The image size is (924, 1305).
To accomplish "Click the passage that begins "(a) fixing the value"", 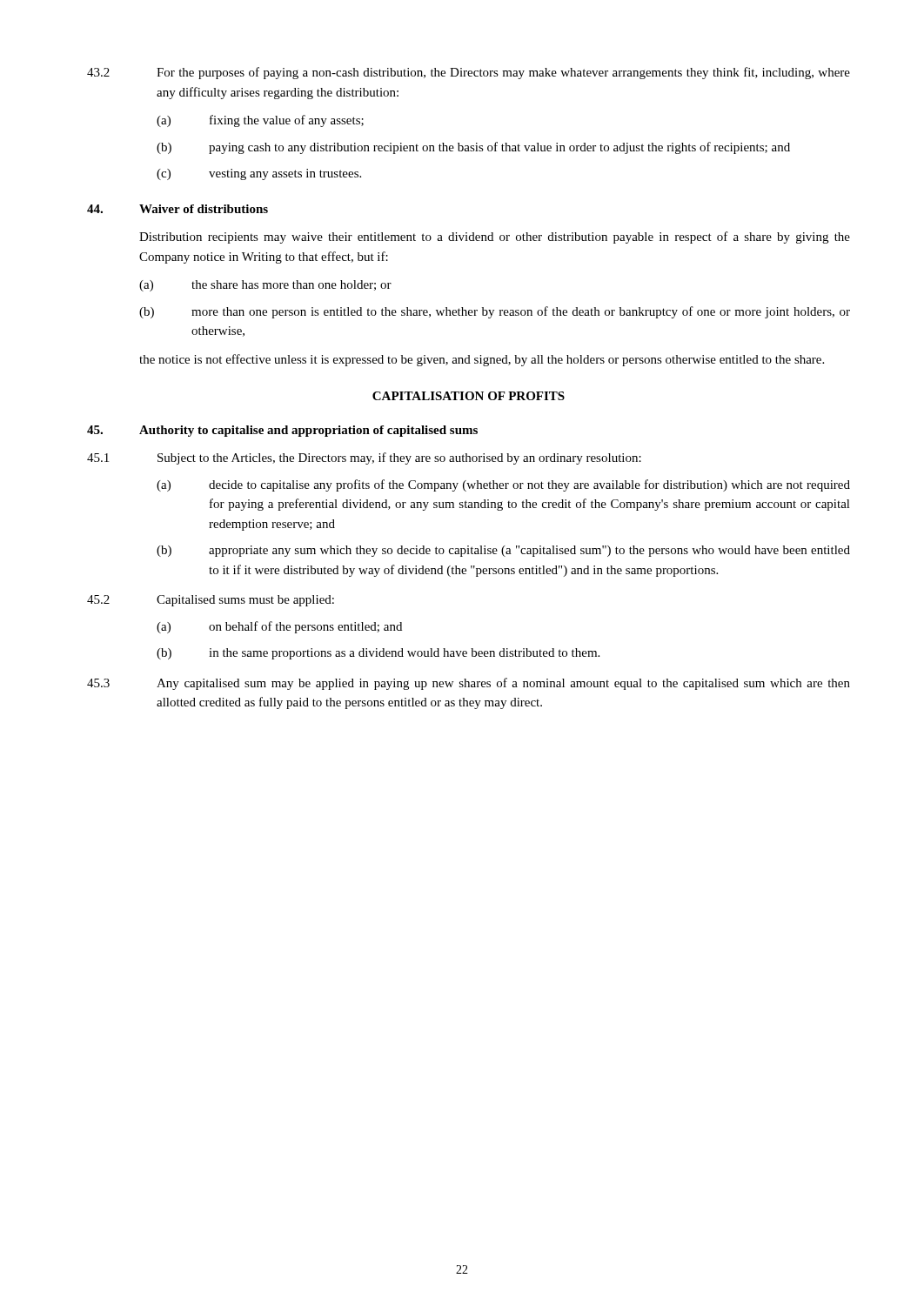I will tap(260, 121).
